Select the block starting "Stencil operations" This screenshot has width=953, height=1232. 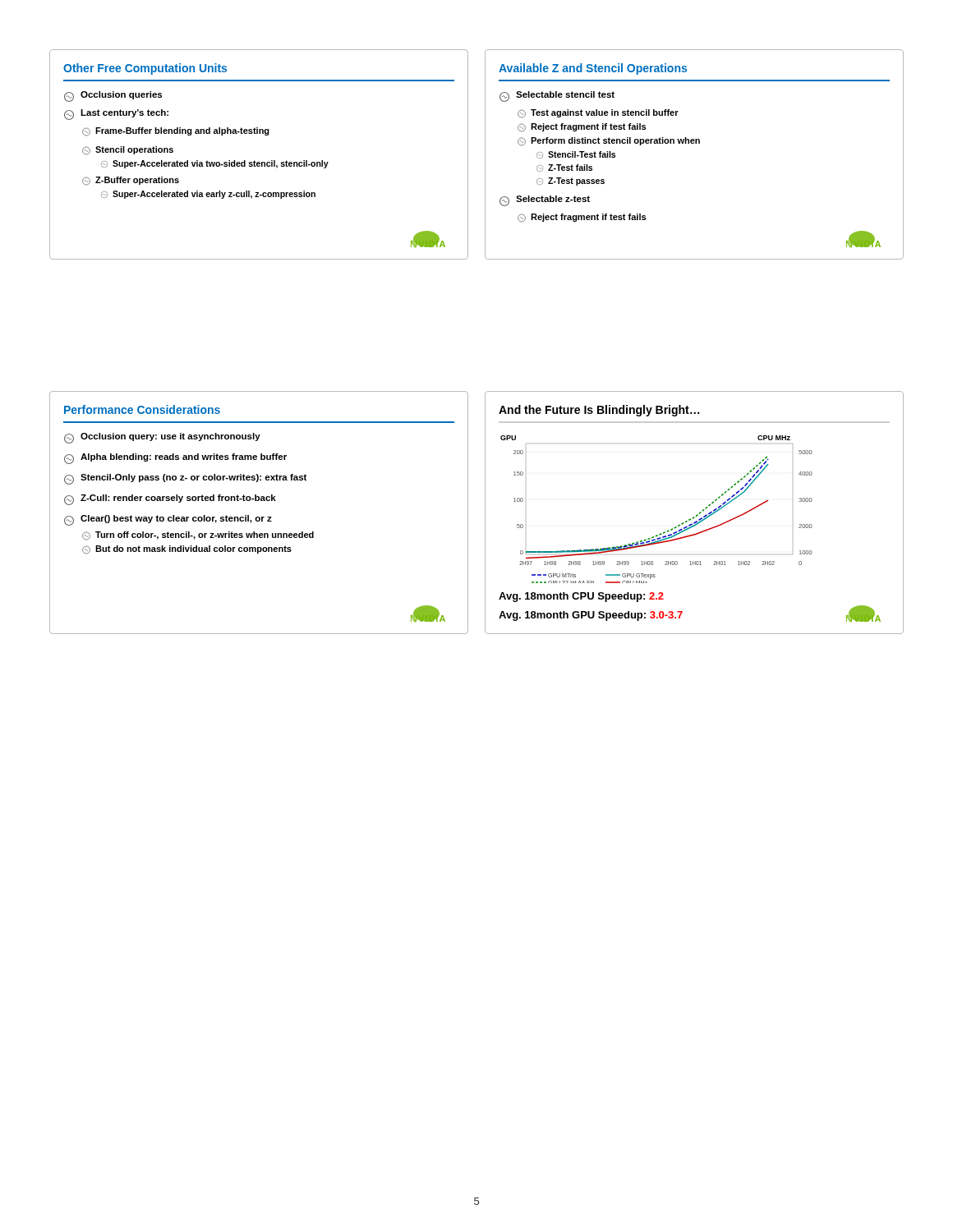point(127,150)
